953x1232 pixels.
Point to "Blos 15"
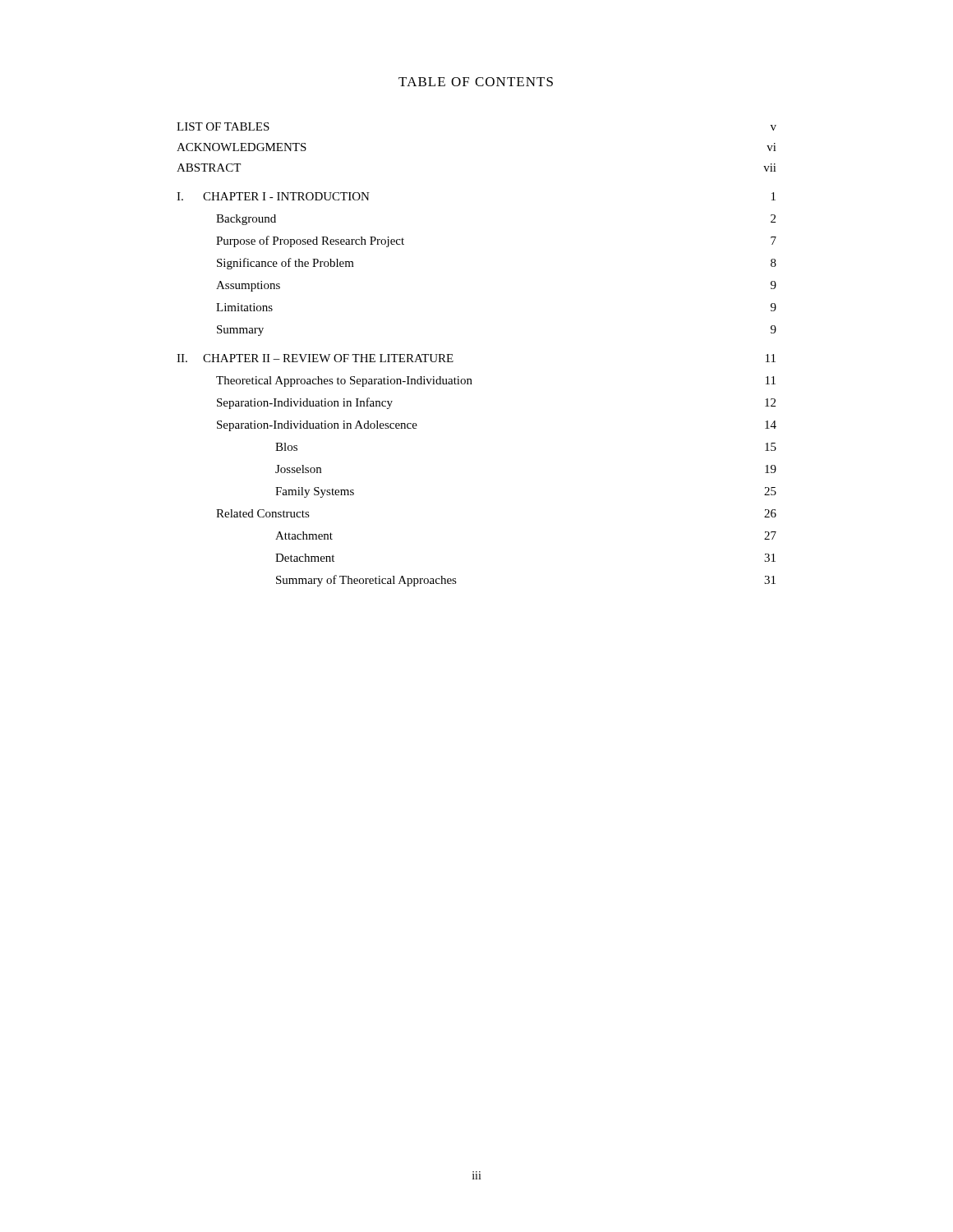[x=290, y=446]
